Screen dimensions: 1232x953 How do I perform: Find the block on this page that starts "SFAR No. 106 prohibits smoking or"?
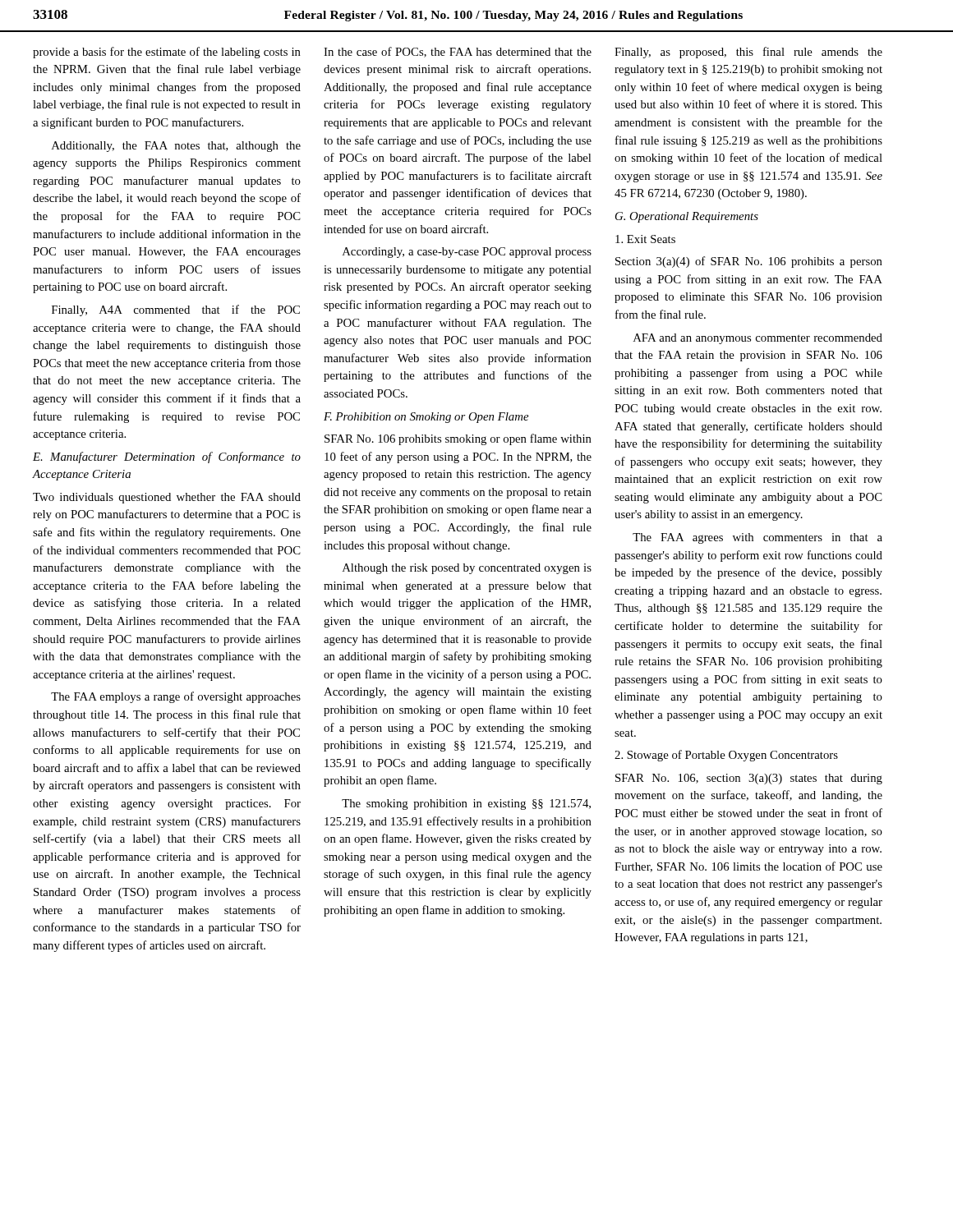(458, 675)
